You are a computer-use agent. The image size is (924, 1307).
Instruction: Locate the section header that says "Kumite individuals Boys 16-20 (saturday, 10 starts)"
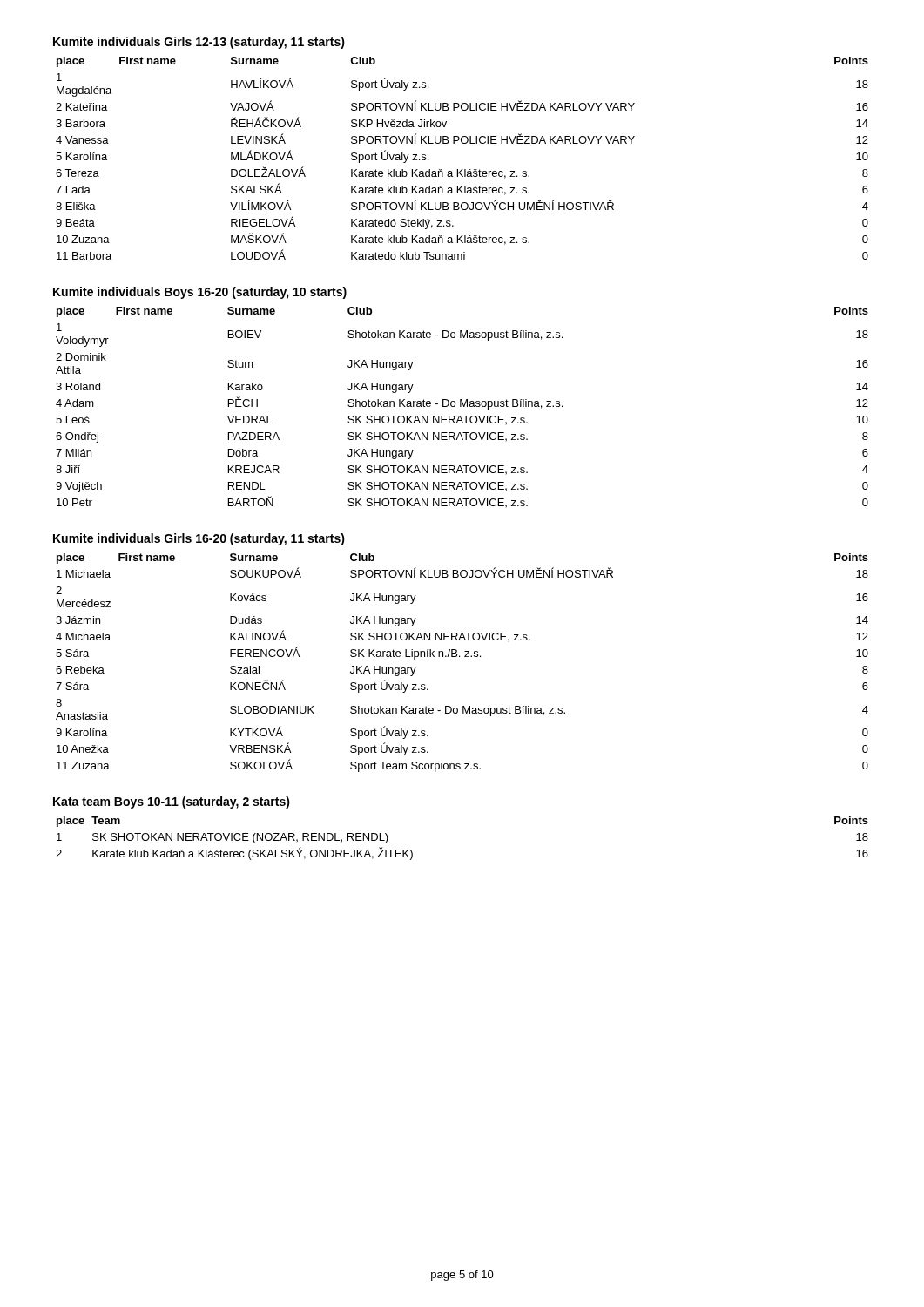point(200,292)
